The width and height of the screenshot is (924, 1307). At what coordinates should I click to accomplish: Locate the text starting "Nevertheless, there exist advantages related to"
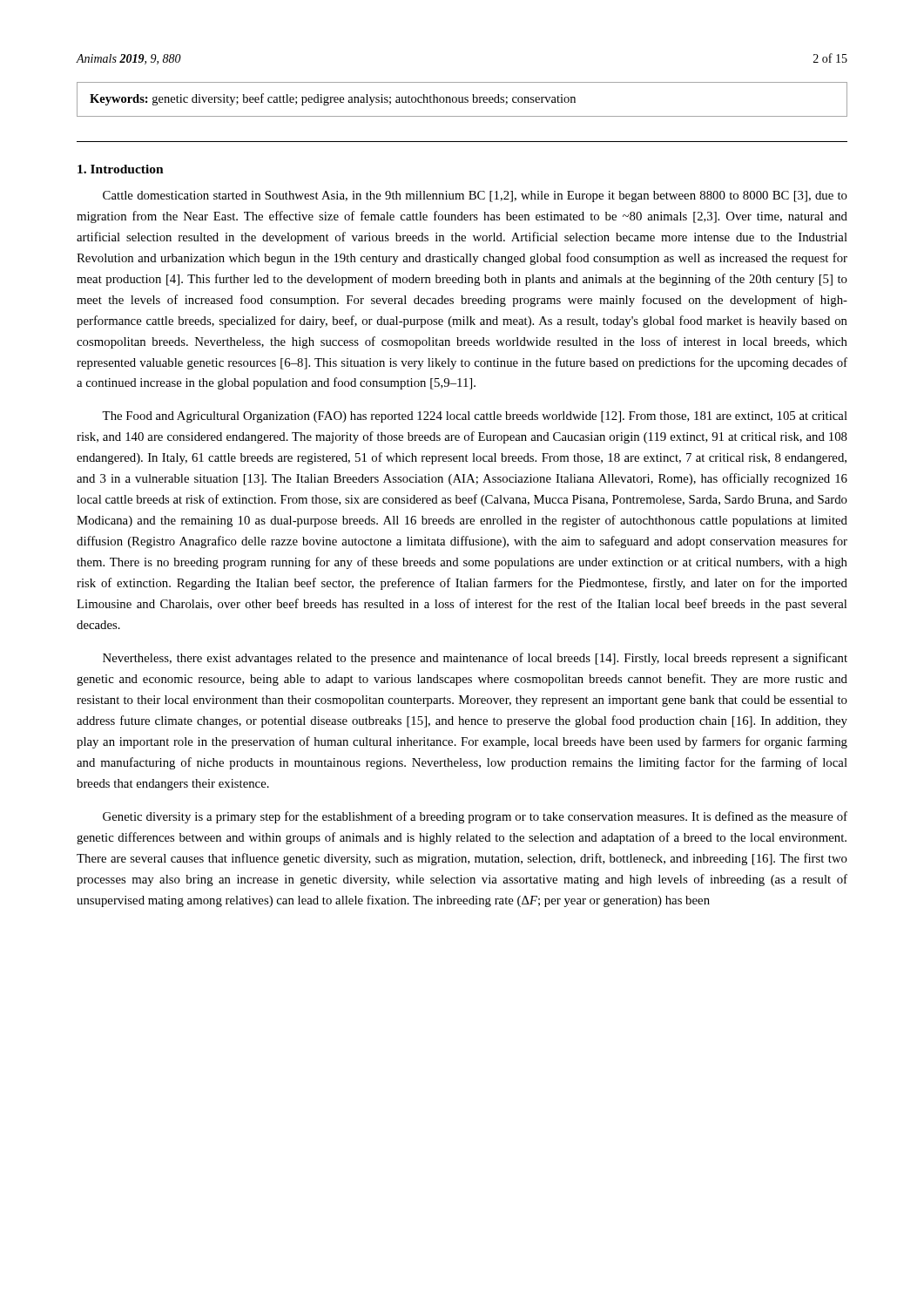pyautogui.click(x=462, y=721)
